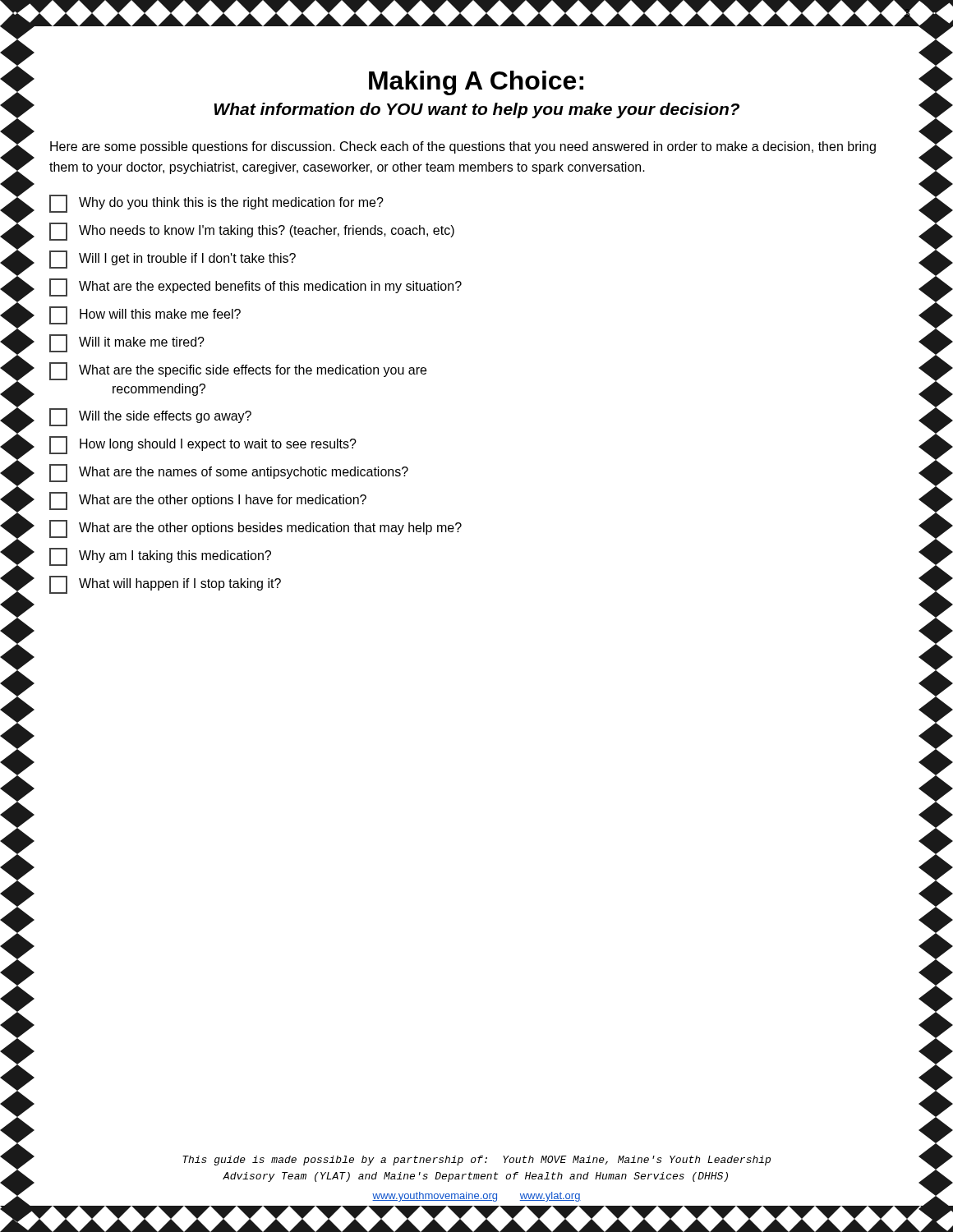
Task: Locate the passage starting "What are the specific side effects for the"
Action: point(238,371)
